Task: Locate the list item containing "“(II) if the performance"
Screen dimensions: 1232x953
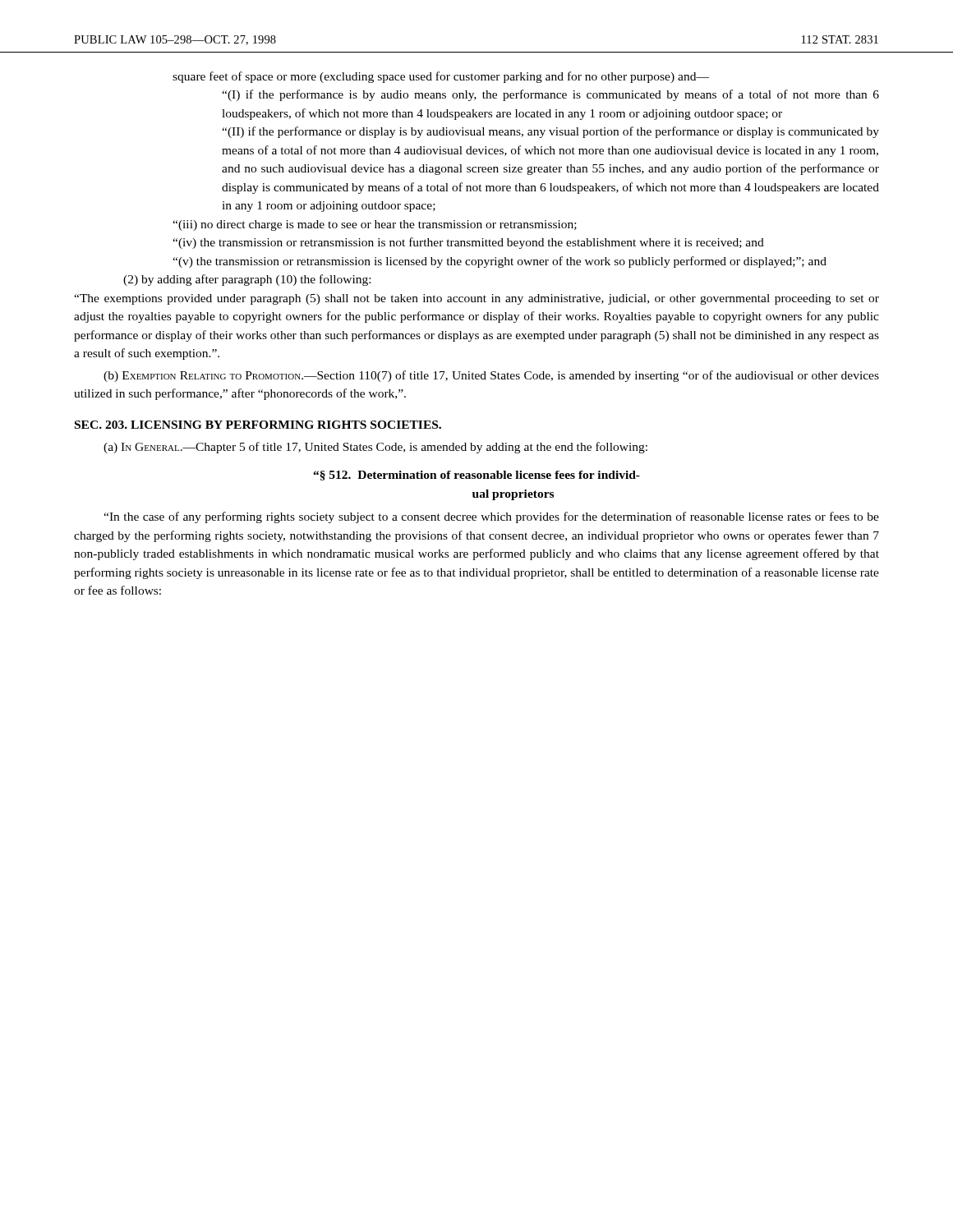Action: point(550,169)
